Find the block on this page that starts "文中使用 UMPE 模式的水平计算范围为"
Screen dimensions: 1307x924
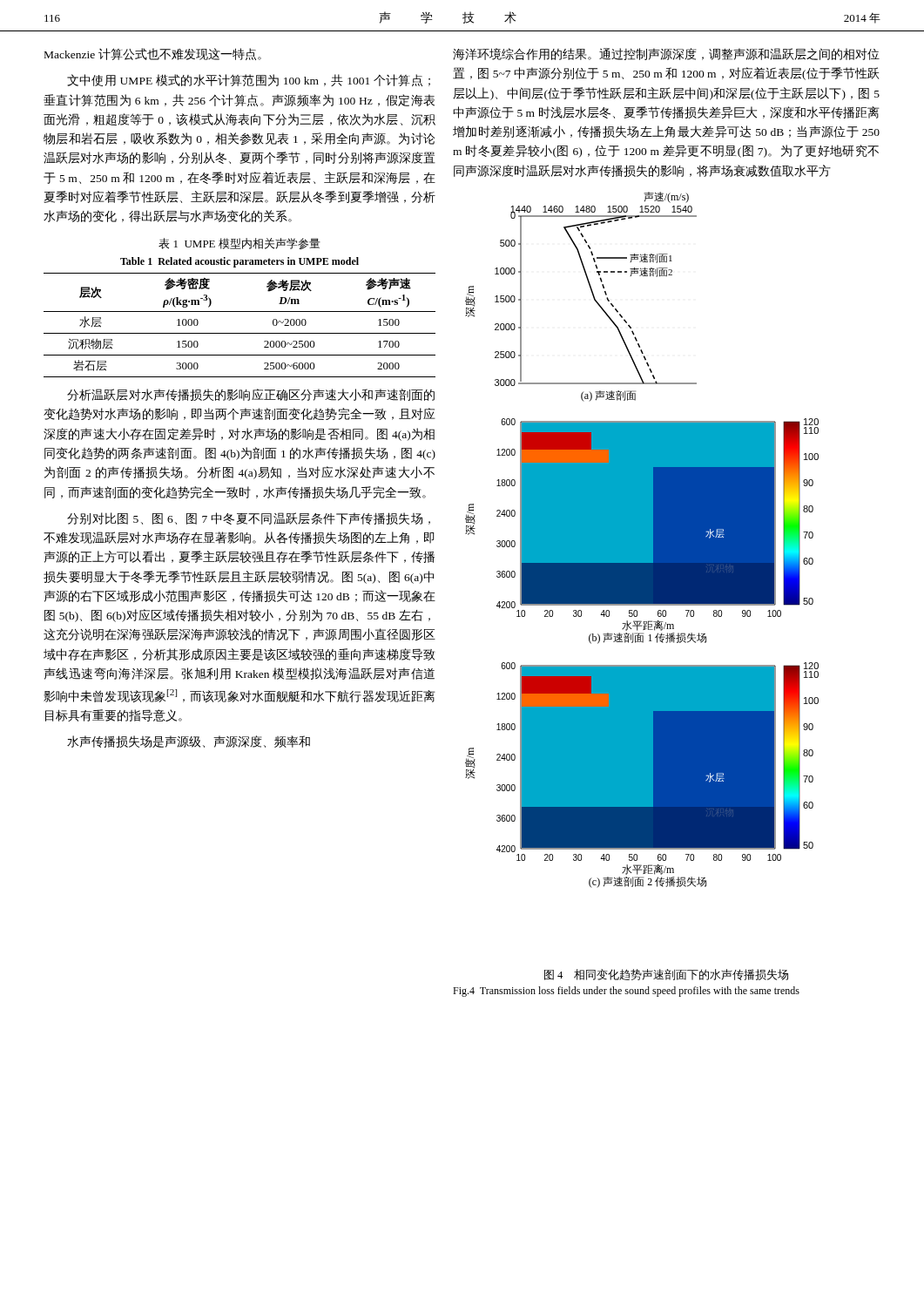240,149
